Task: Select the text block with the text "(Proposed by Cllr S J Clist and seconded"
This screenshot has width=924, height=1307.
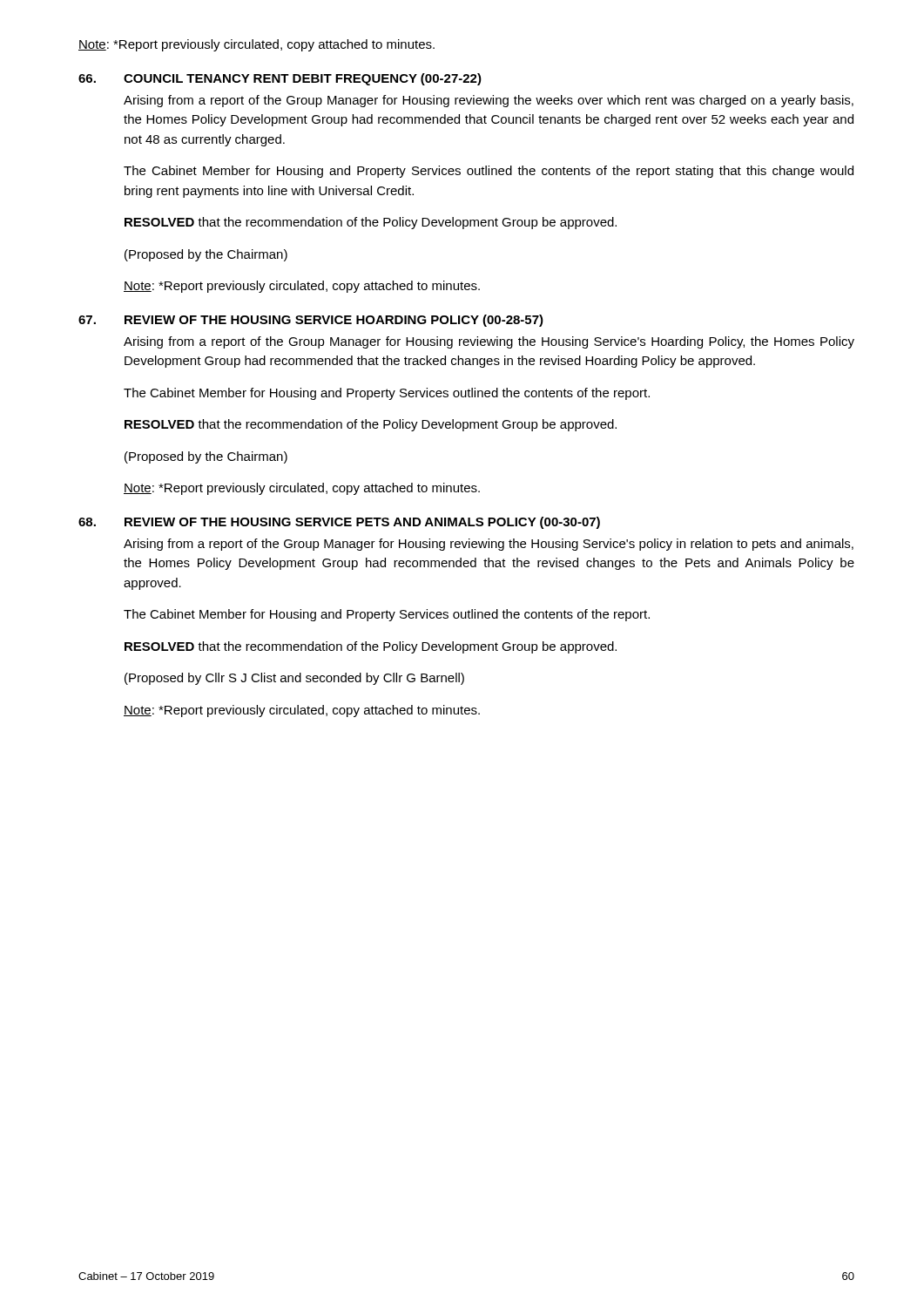Action: click(x=294, y=679)
